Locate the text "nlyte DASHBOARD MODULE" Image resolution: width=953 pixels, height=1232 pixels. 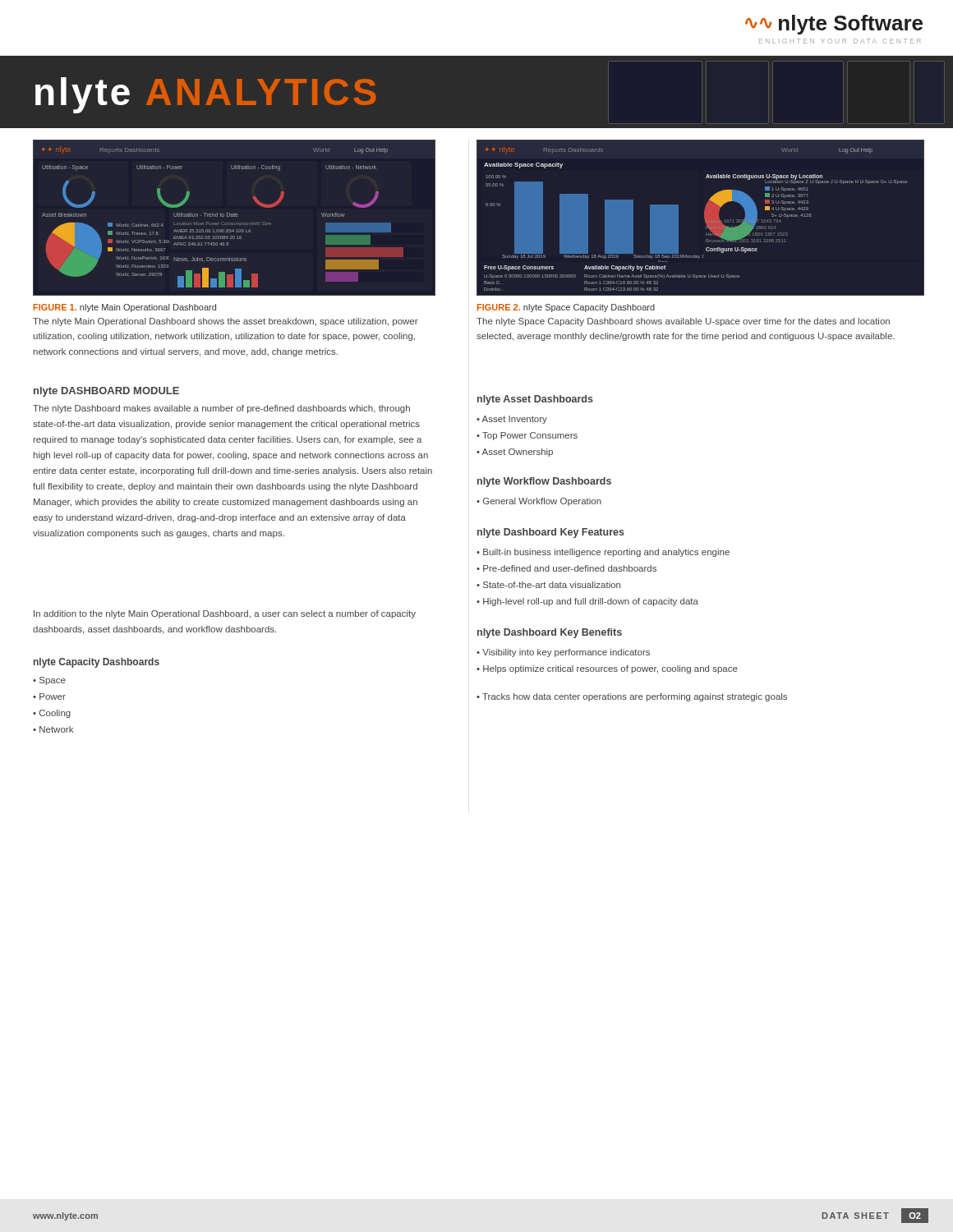pyautogui.click(x=106, y=391)
